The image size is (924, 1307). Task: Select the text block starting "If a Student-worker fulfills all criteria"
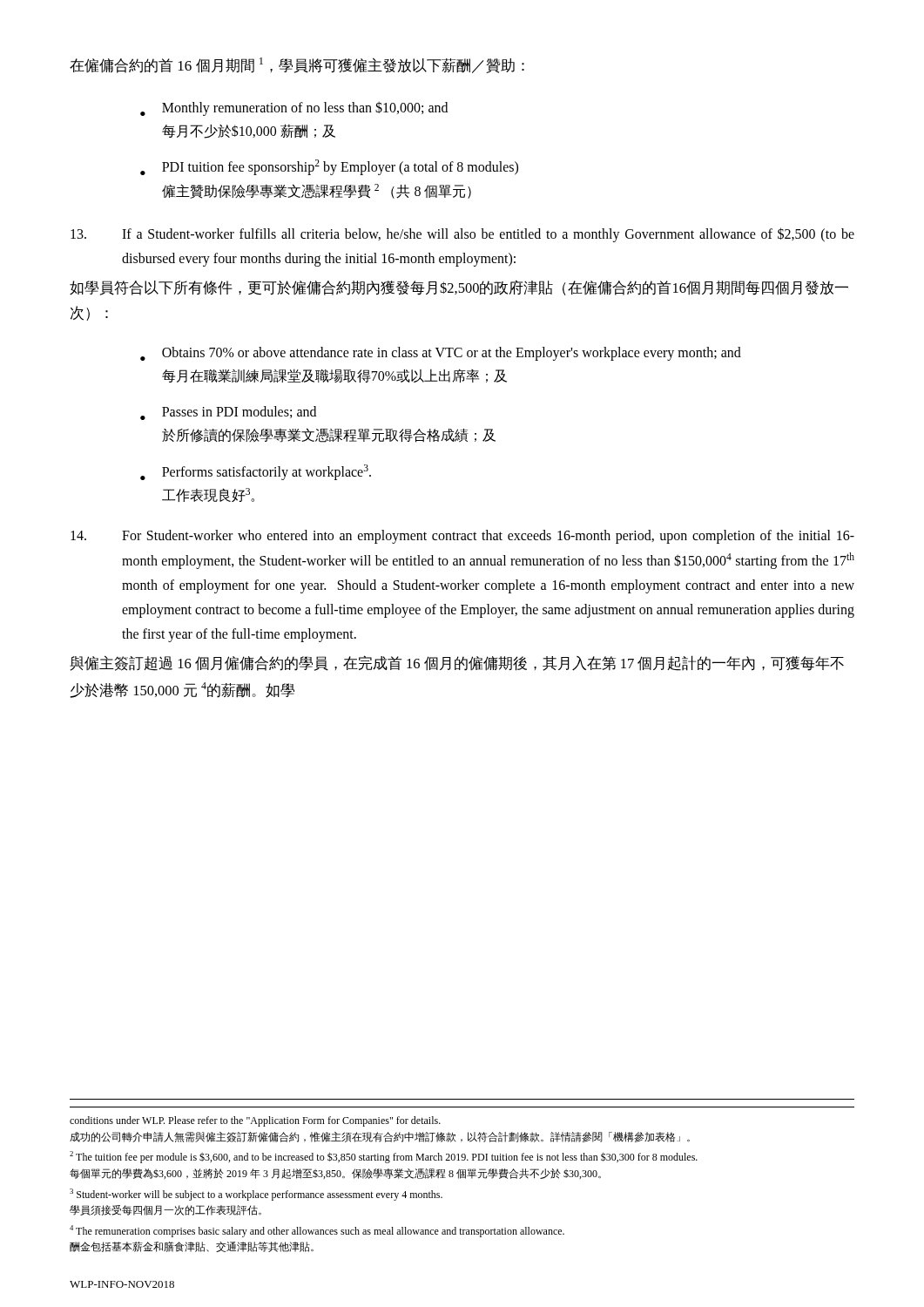462,247
